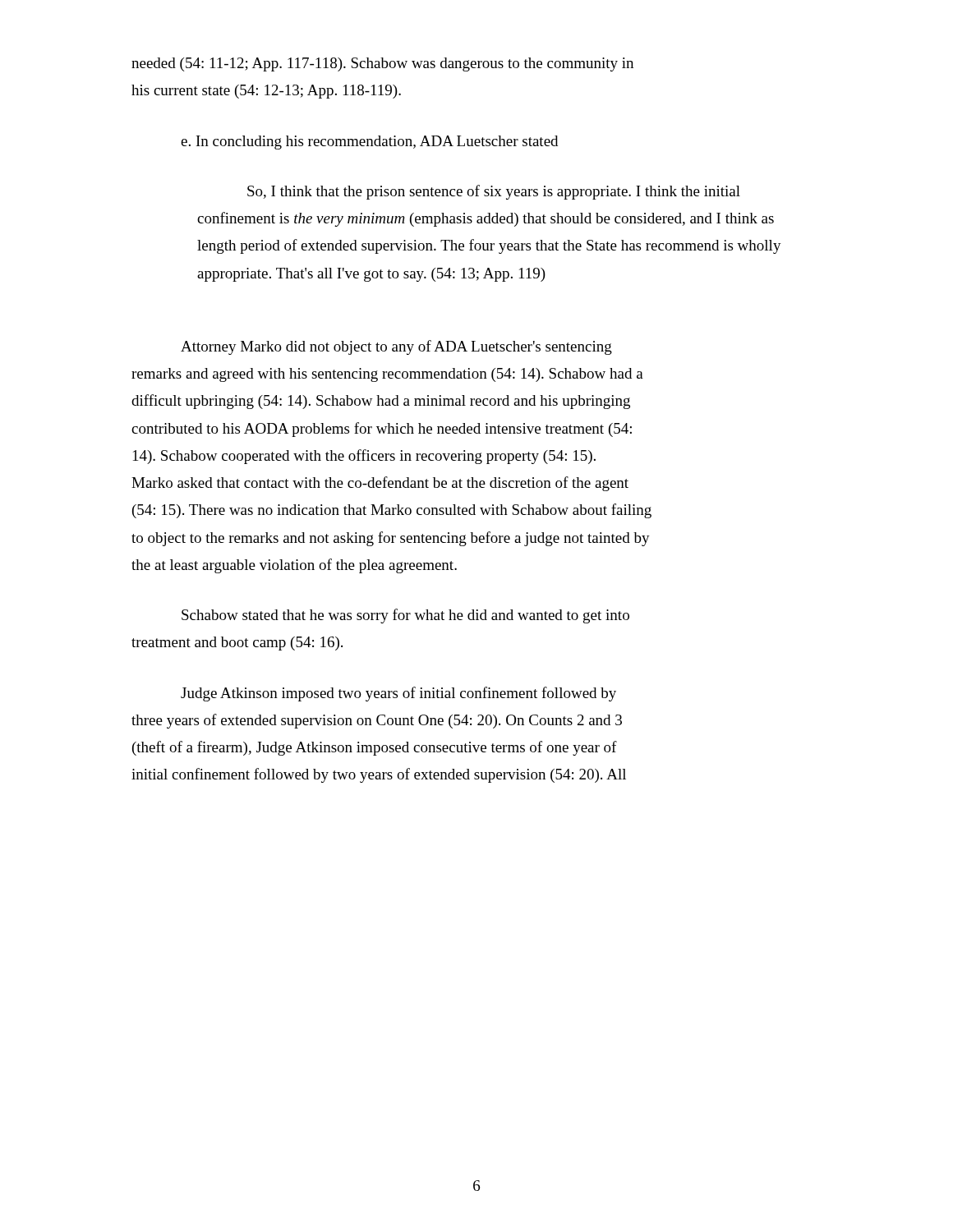
Task: Locate the text block with the text "Attorney Marko did not"
Action: 476,455
